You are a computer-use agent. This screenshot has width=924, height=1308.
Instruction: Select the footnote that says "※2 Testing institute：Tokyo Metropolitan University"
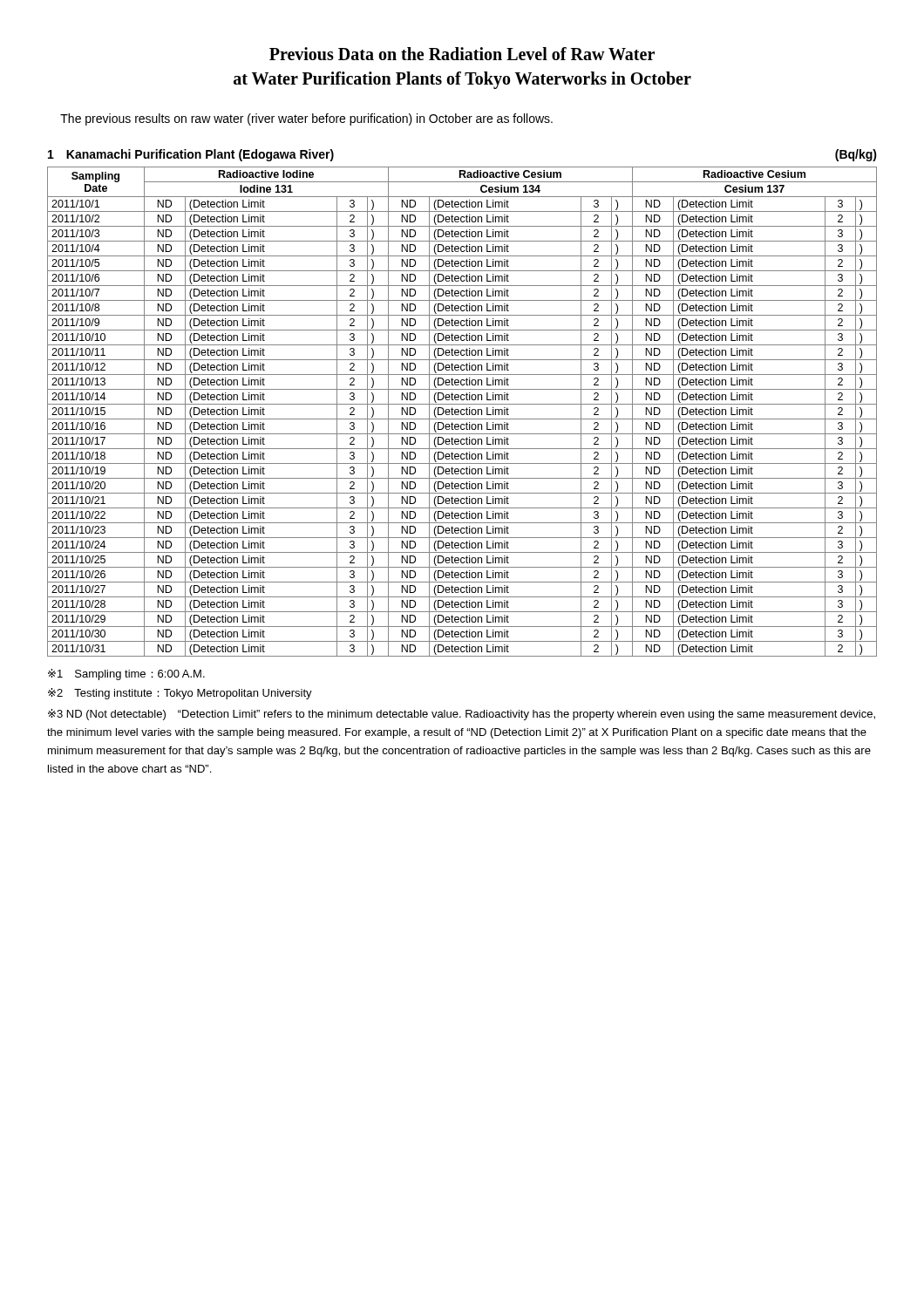(179, 693)
